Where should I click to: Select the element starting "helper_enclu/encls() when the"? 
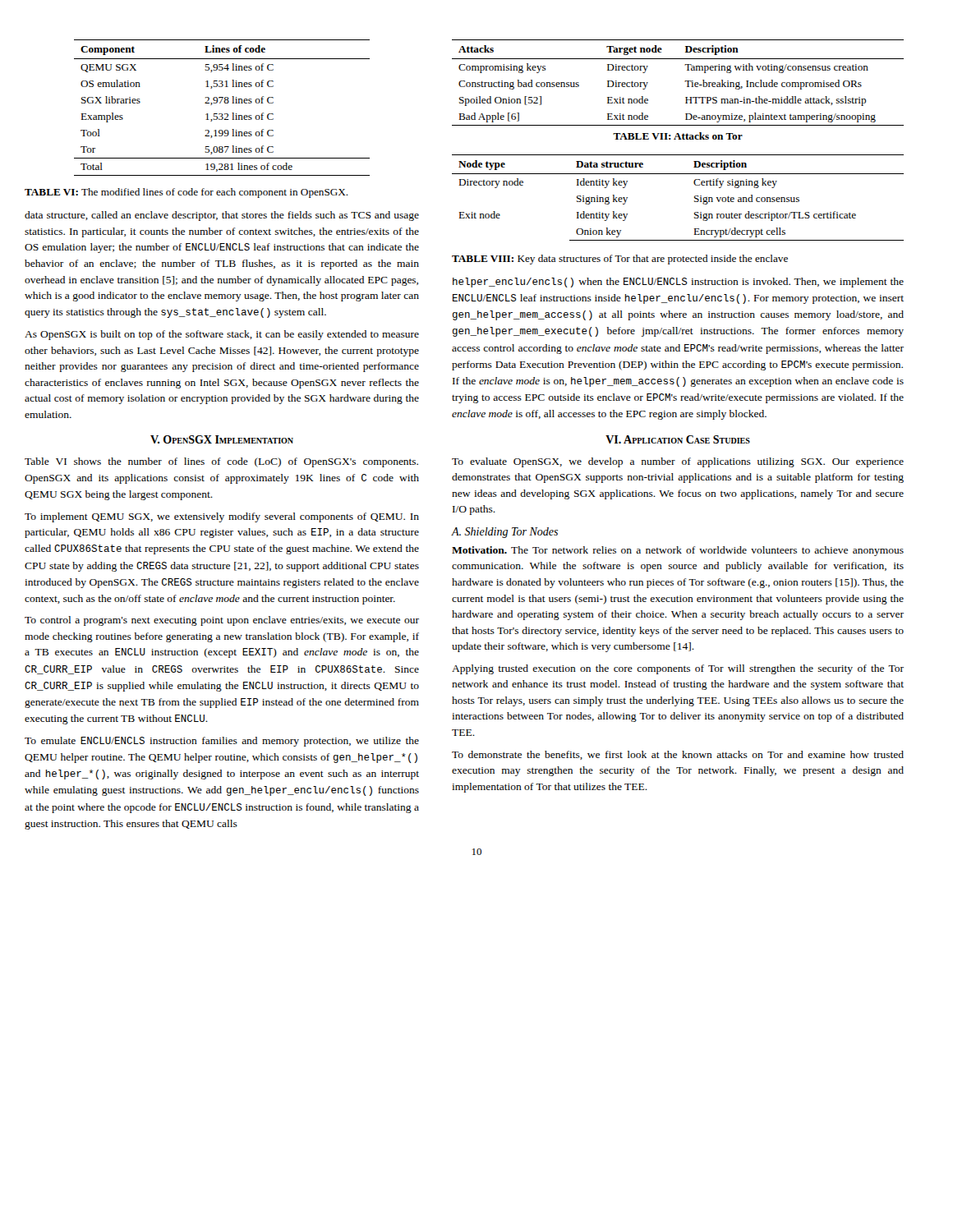[x=678, y=348]
